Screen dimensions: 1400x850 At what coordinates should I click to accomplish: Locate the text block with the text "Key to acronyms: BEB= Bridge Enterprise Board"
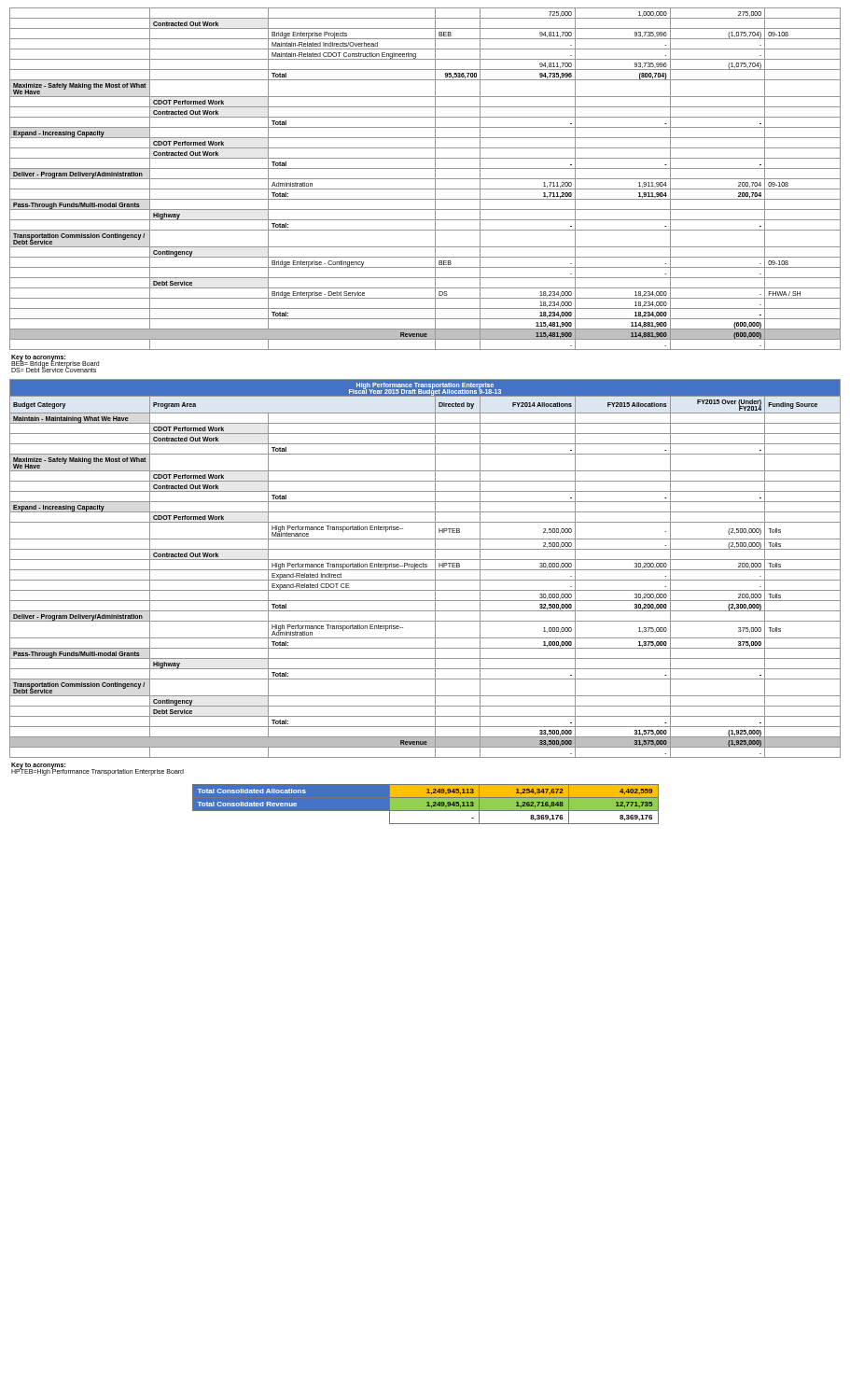tap(55, 364)
